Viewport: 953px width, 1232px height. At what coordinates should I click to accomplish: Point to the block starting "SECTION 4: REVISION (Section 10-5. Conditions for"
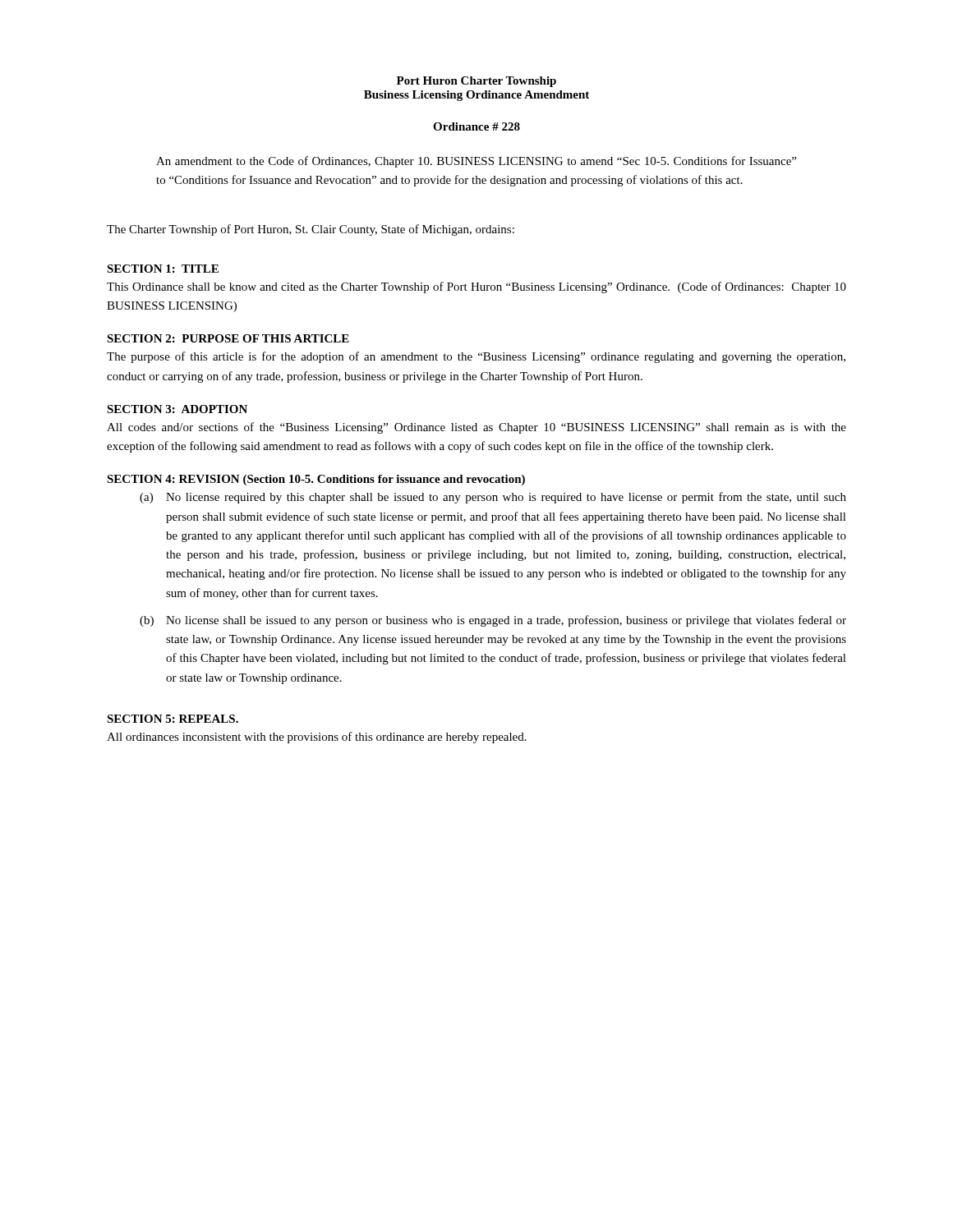coord(316,479)
